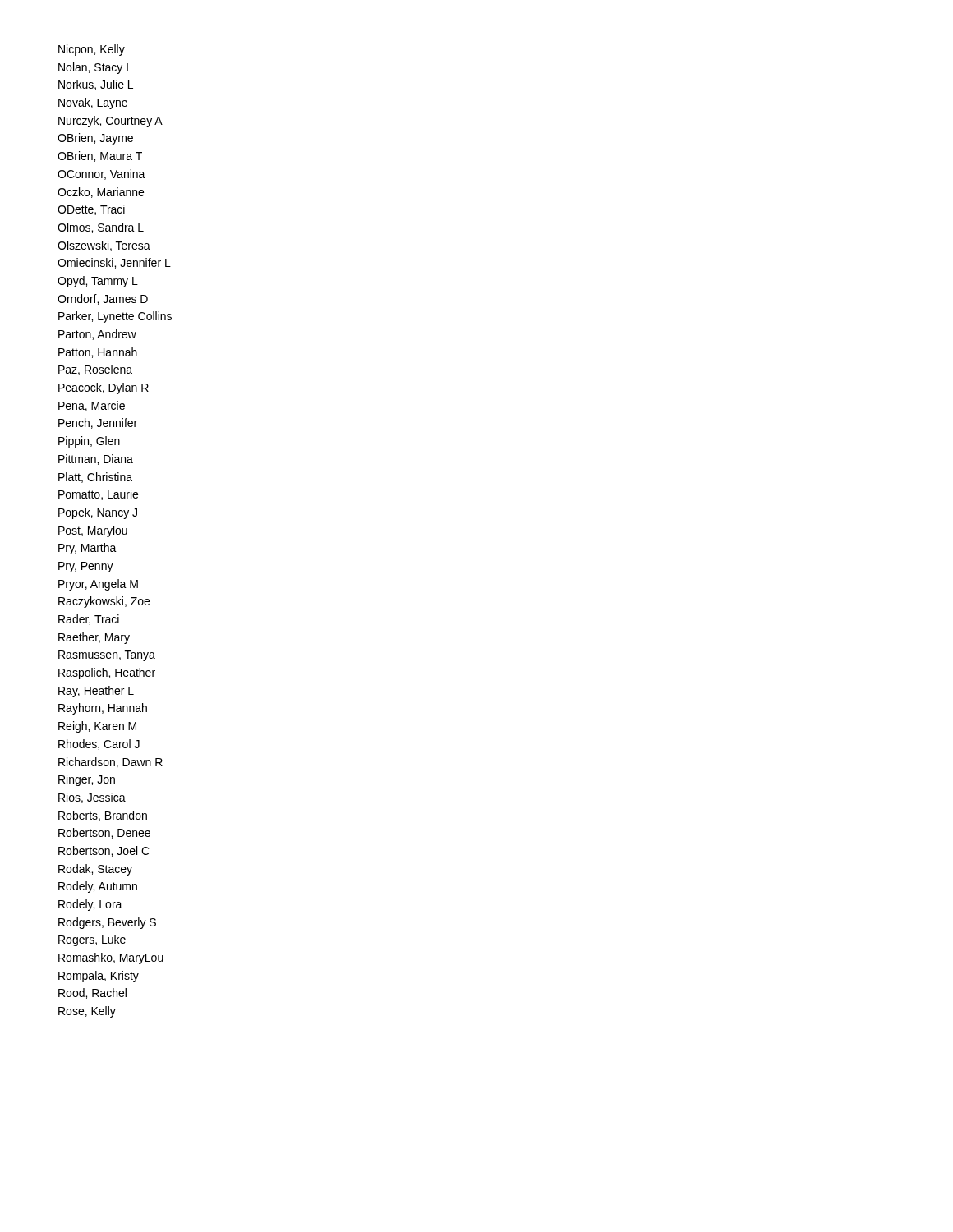Image resolution: width=953 pixels, height=1232 pixels.
Task: Find the list item with the text "Norkus, Julie L"
Action: coord(96,85)
